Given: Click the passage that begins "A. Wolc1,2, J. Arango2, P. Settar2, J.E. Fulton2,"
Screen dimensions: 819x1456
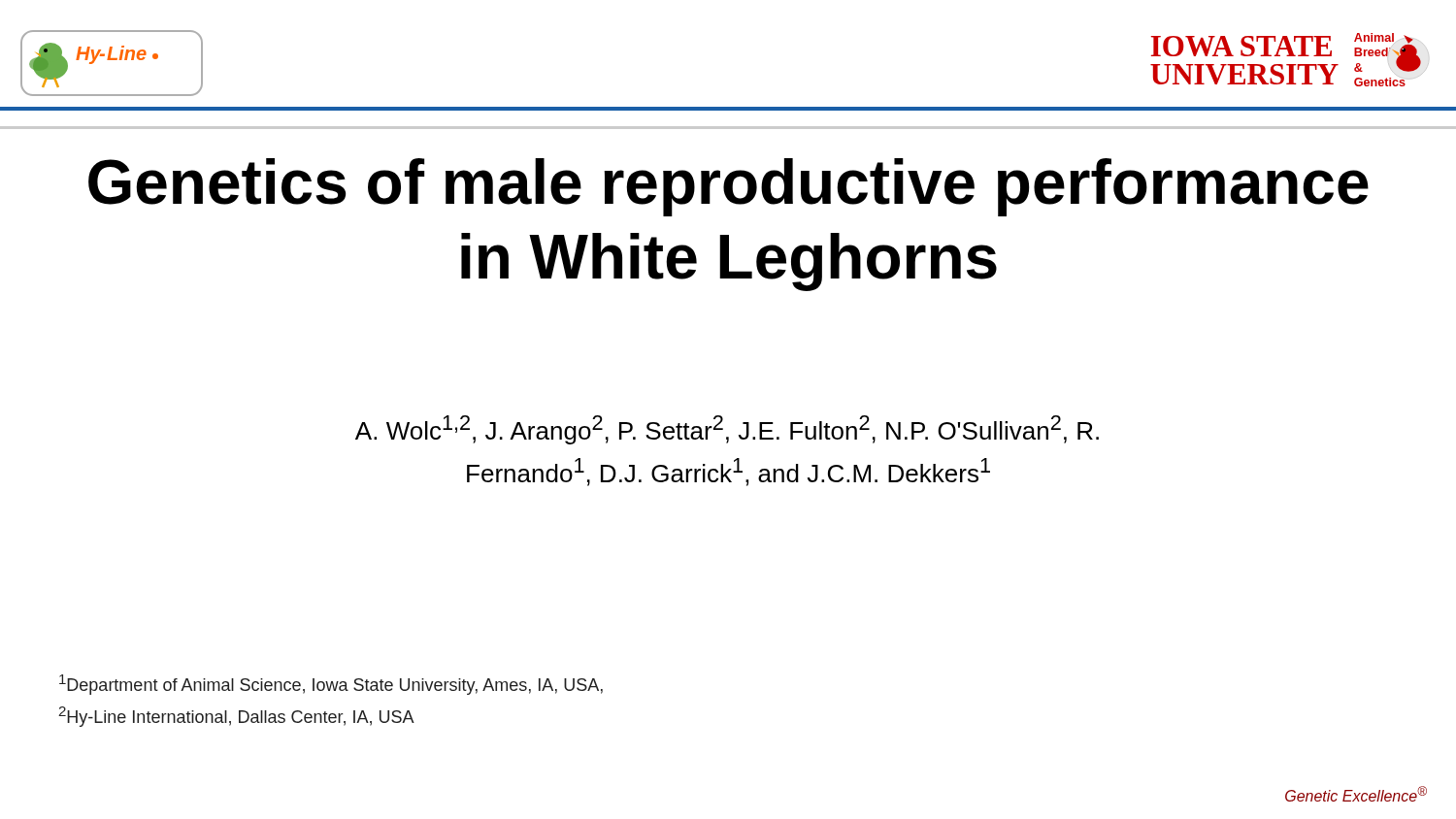Looking at the screenshot, I should coord(728,449).
